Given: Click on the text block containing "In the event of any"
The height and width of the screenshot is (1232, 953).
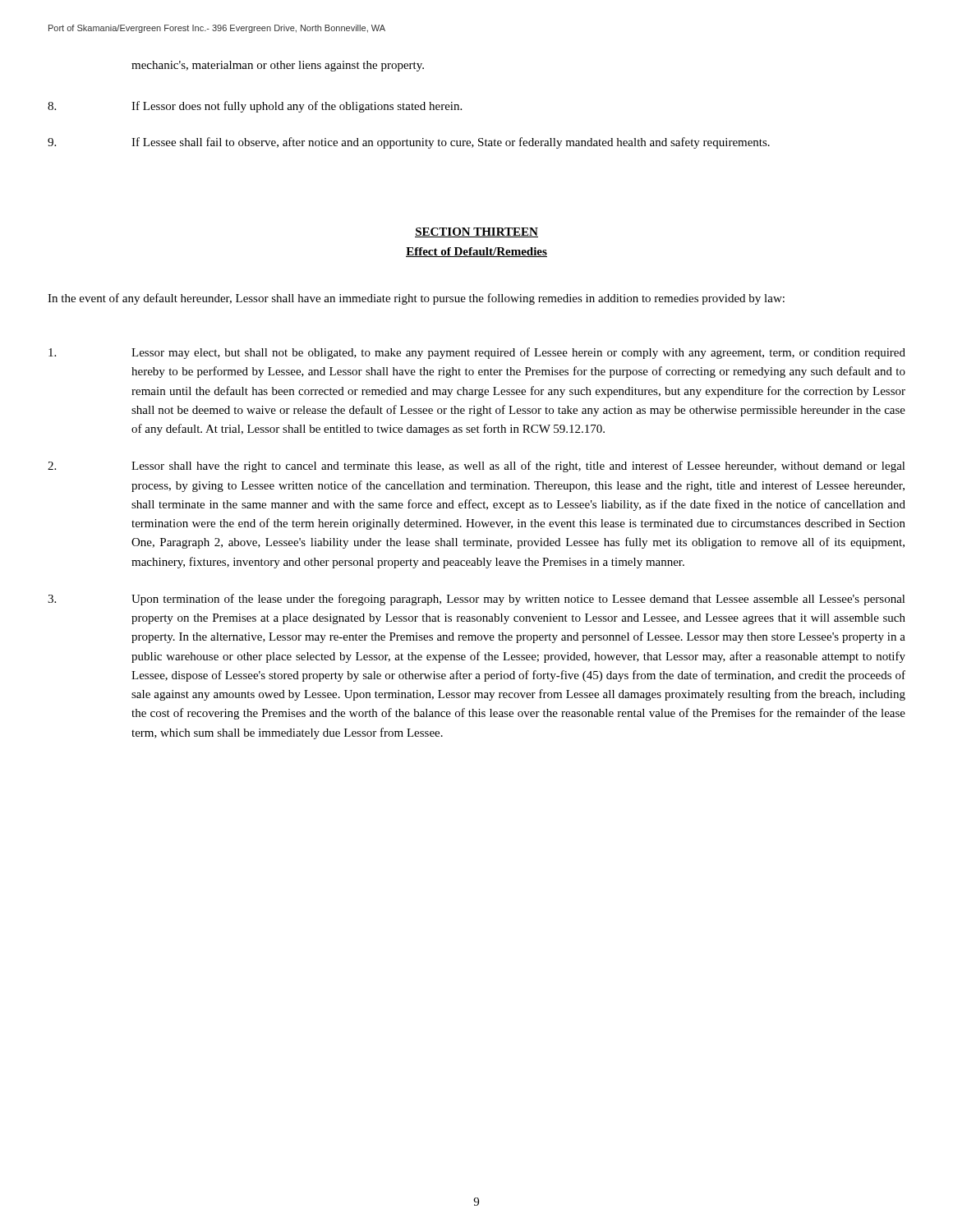Looking at the screenshot, I should 416,298.
